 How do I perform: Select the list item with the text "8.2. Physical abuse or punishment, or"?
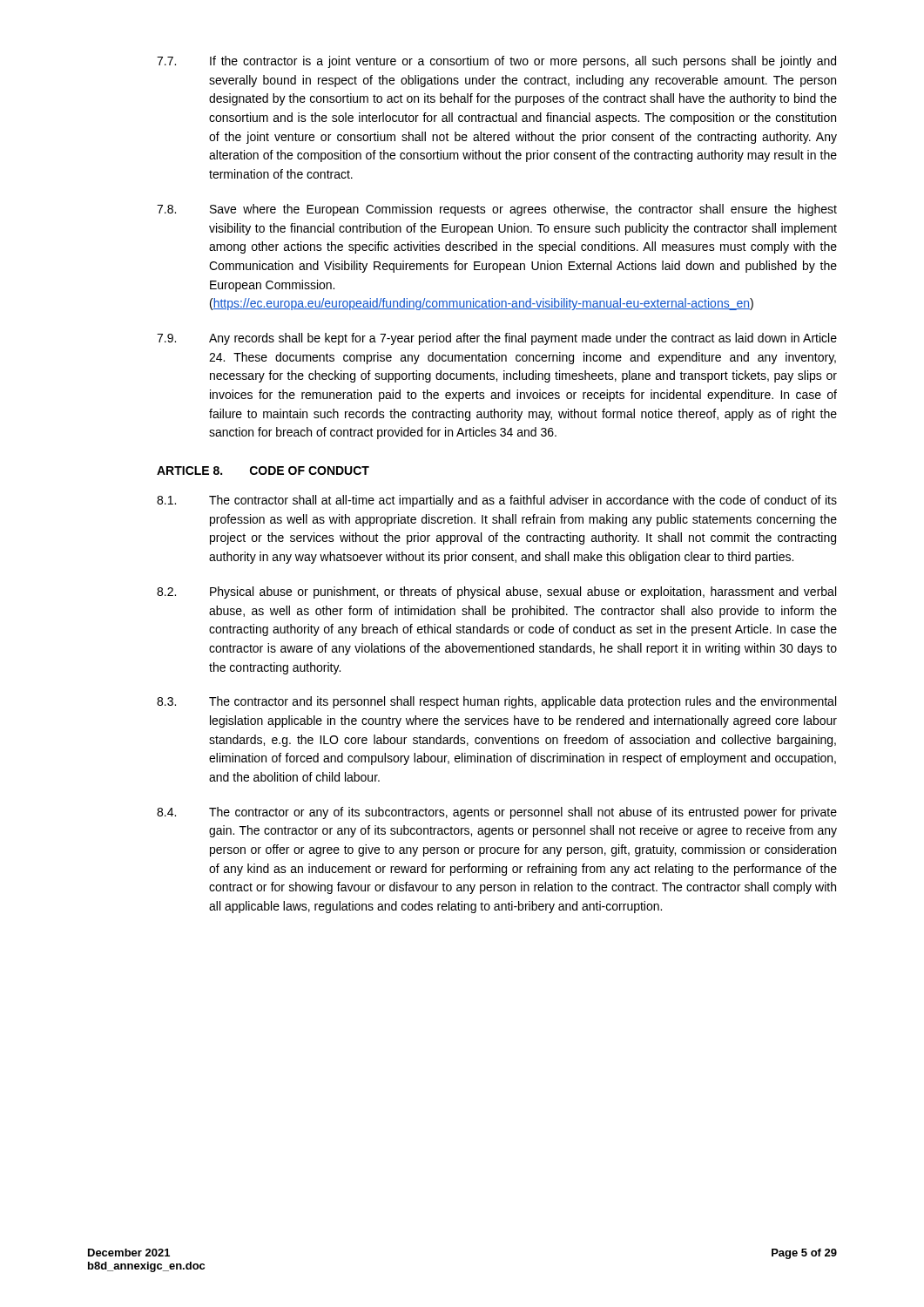click(x=497, y=630)
